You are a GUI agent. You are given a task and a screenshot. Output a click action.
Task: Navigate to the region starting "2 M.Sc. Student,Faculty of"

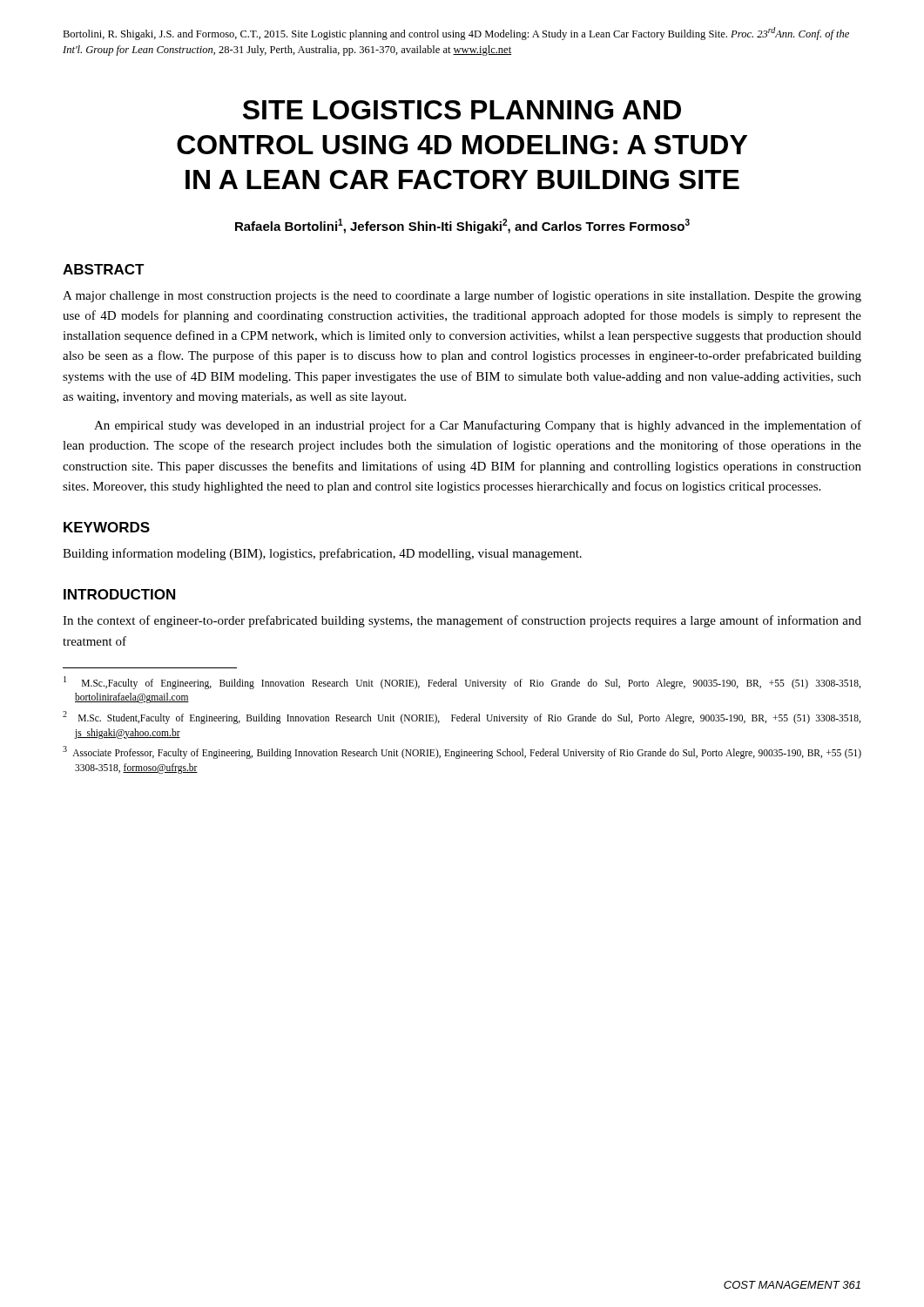(462, 723)
